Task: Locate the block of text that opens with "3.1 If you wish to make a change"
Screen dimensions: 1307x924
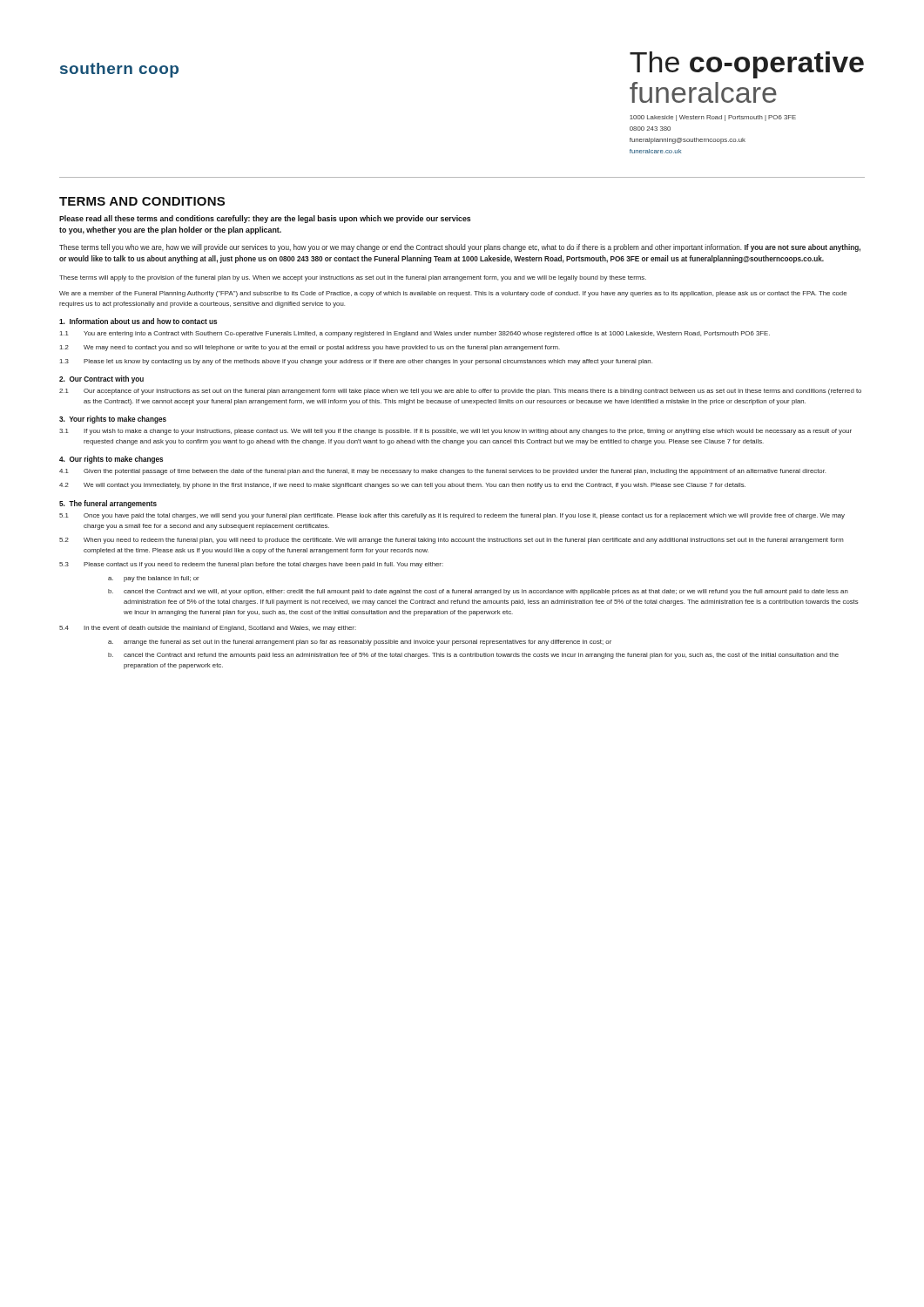Action: (x=462, y=437)
